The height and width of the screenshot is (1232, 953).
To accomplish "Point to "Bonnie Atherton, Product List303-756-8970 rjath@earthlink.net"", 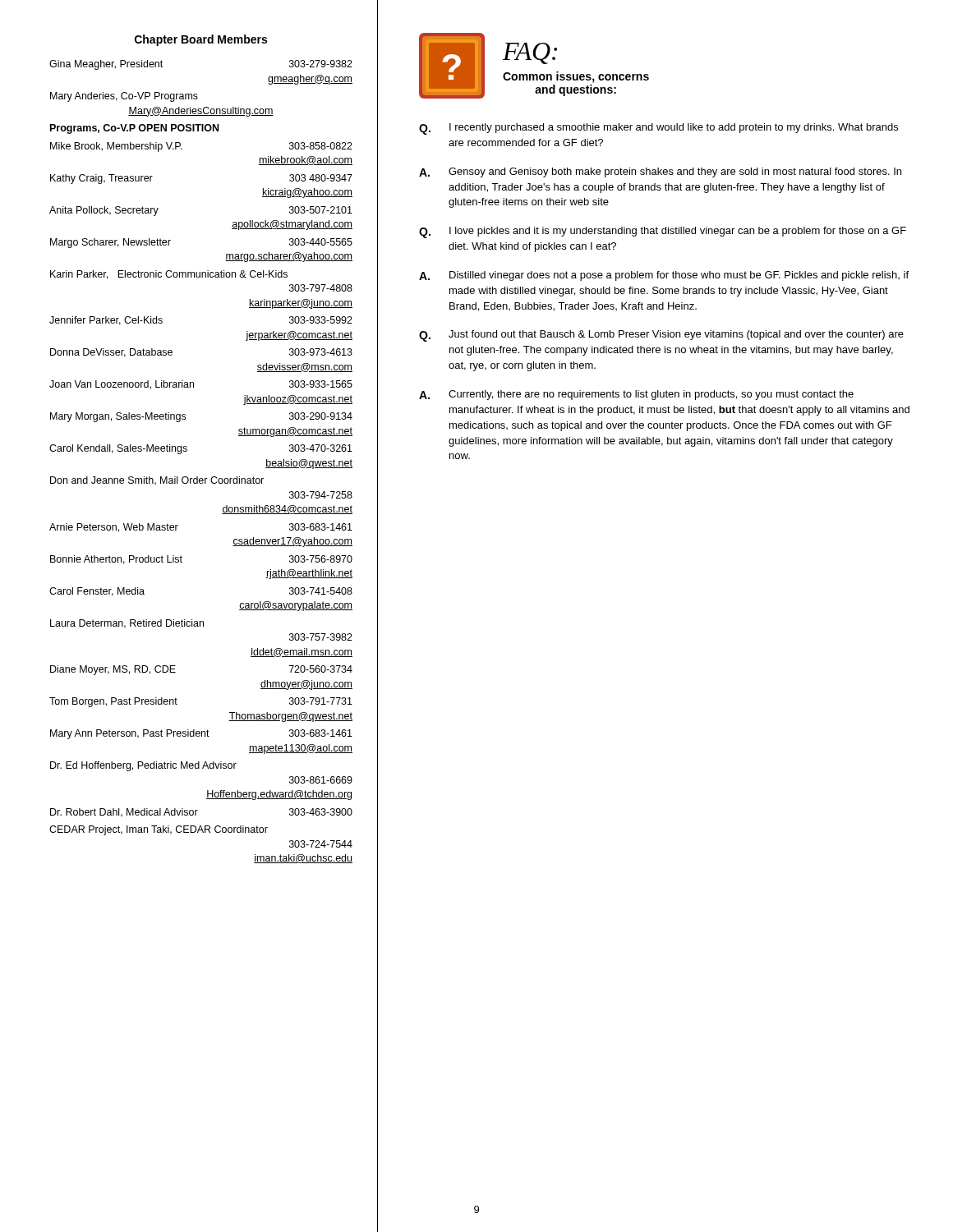I will click(x=118, y=560).
